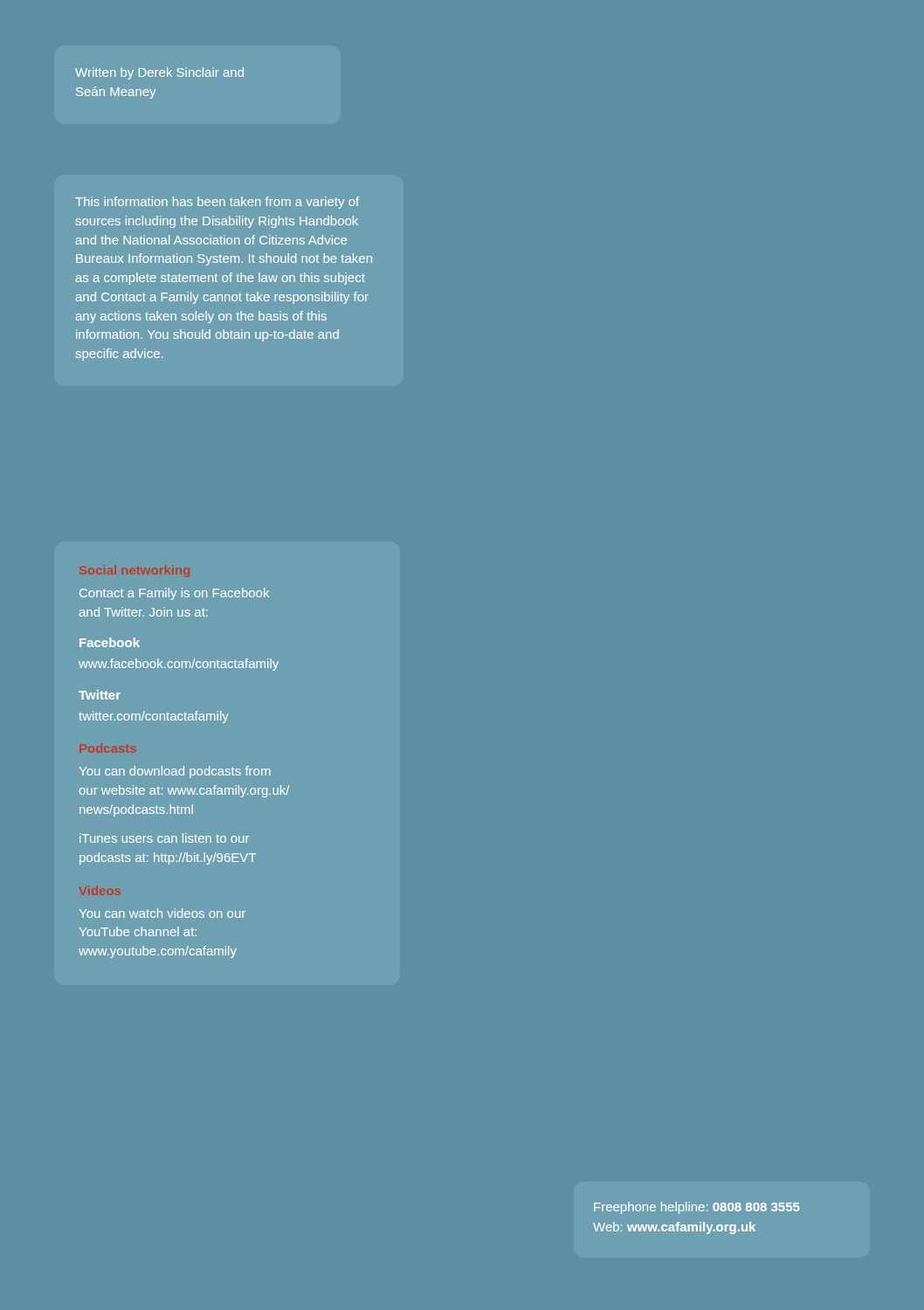Viewport: 924px width, 1310px height.
Task: Navigate to the passage starting "Written by Derek Sinclair"
Action: click(197, 82)
